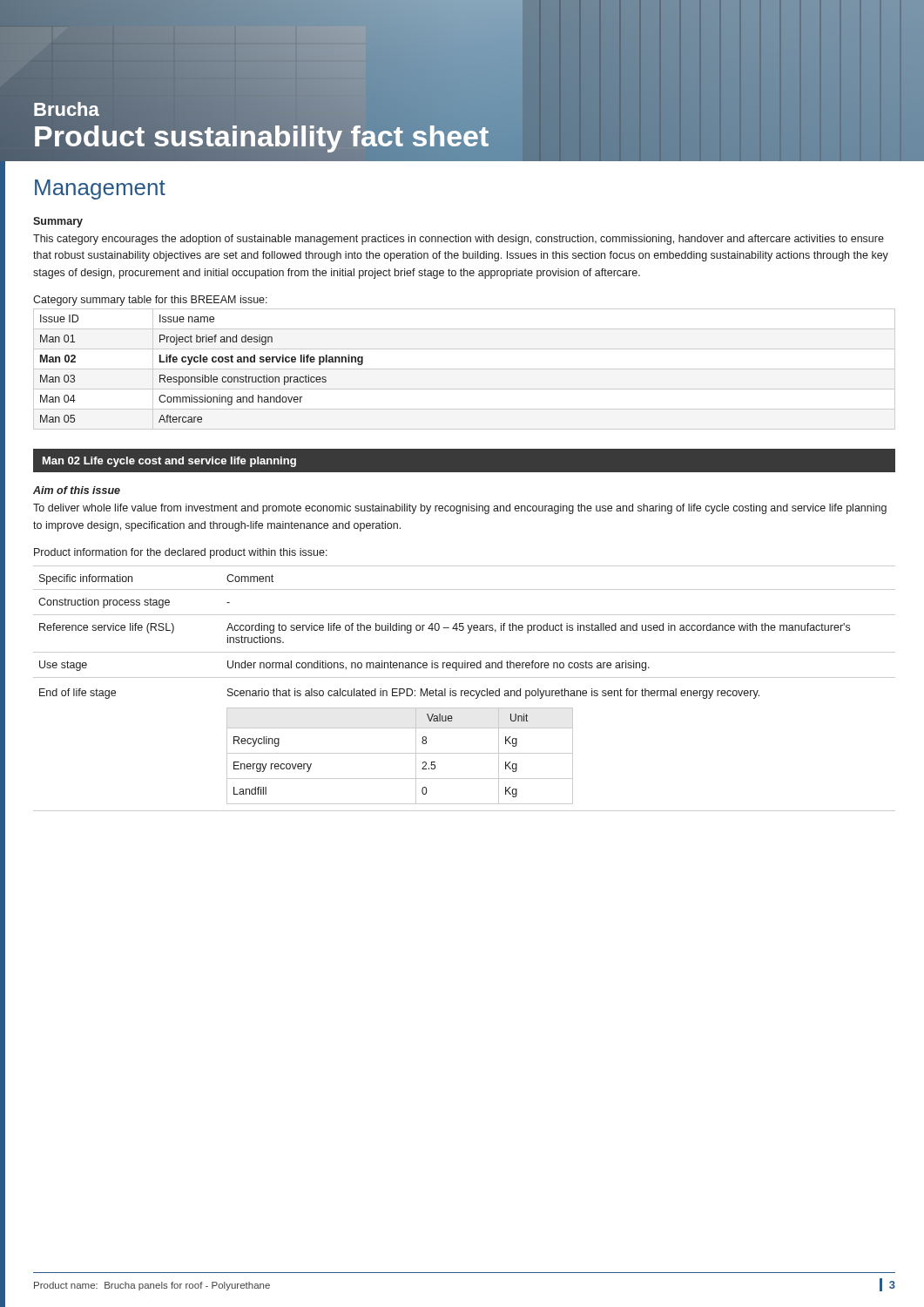
Task: Locate the block of text that opens with "To deliver whole life"
Action: (460, 517)
